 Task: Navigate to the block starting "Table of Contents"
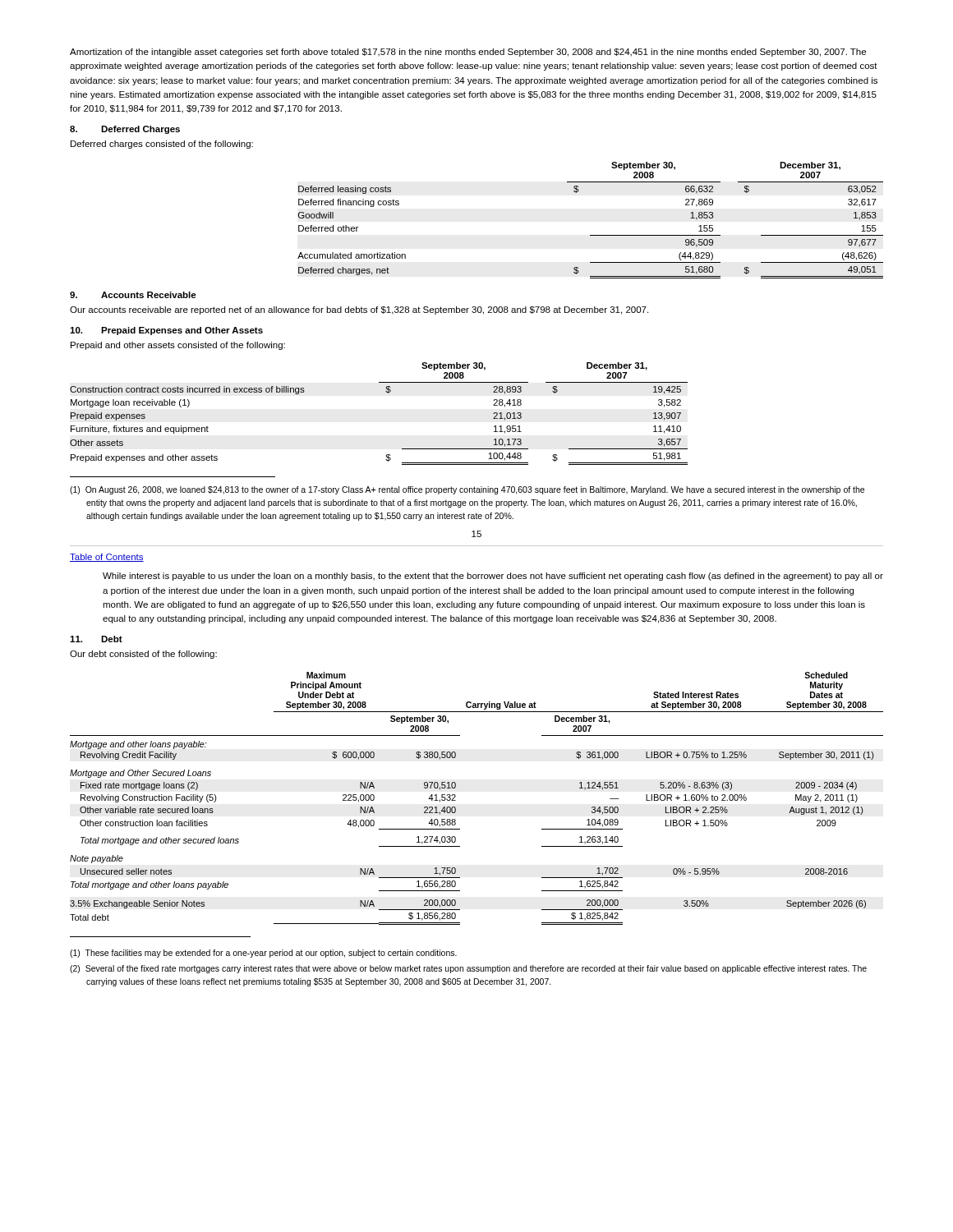(x=107, y=557)
